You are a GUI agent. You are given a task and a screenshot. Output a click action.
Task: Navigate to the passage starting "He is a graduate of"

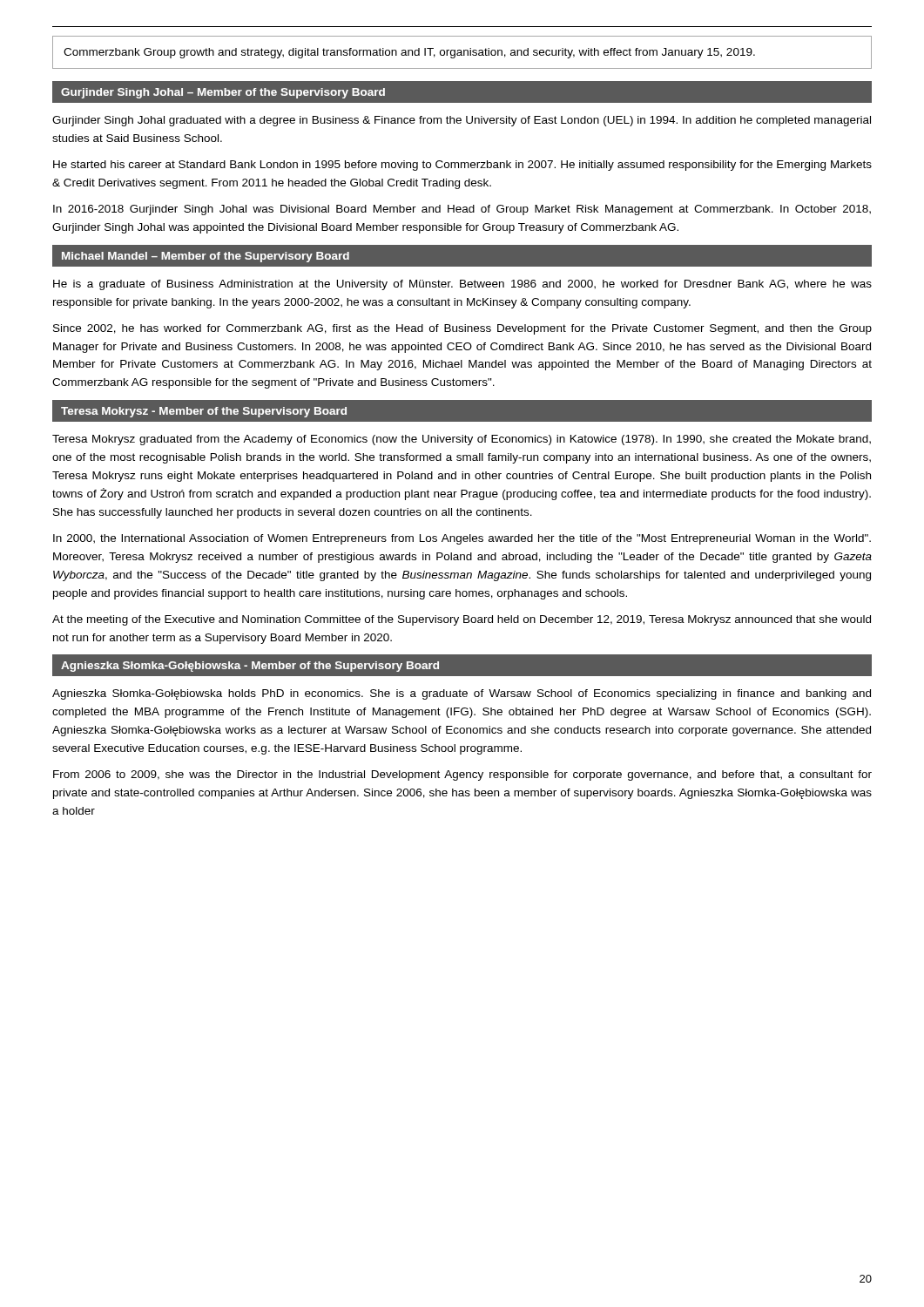click(x=462, y=293)
